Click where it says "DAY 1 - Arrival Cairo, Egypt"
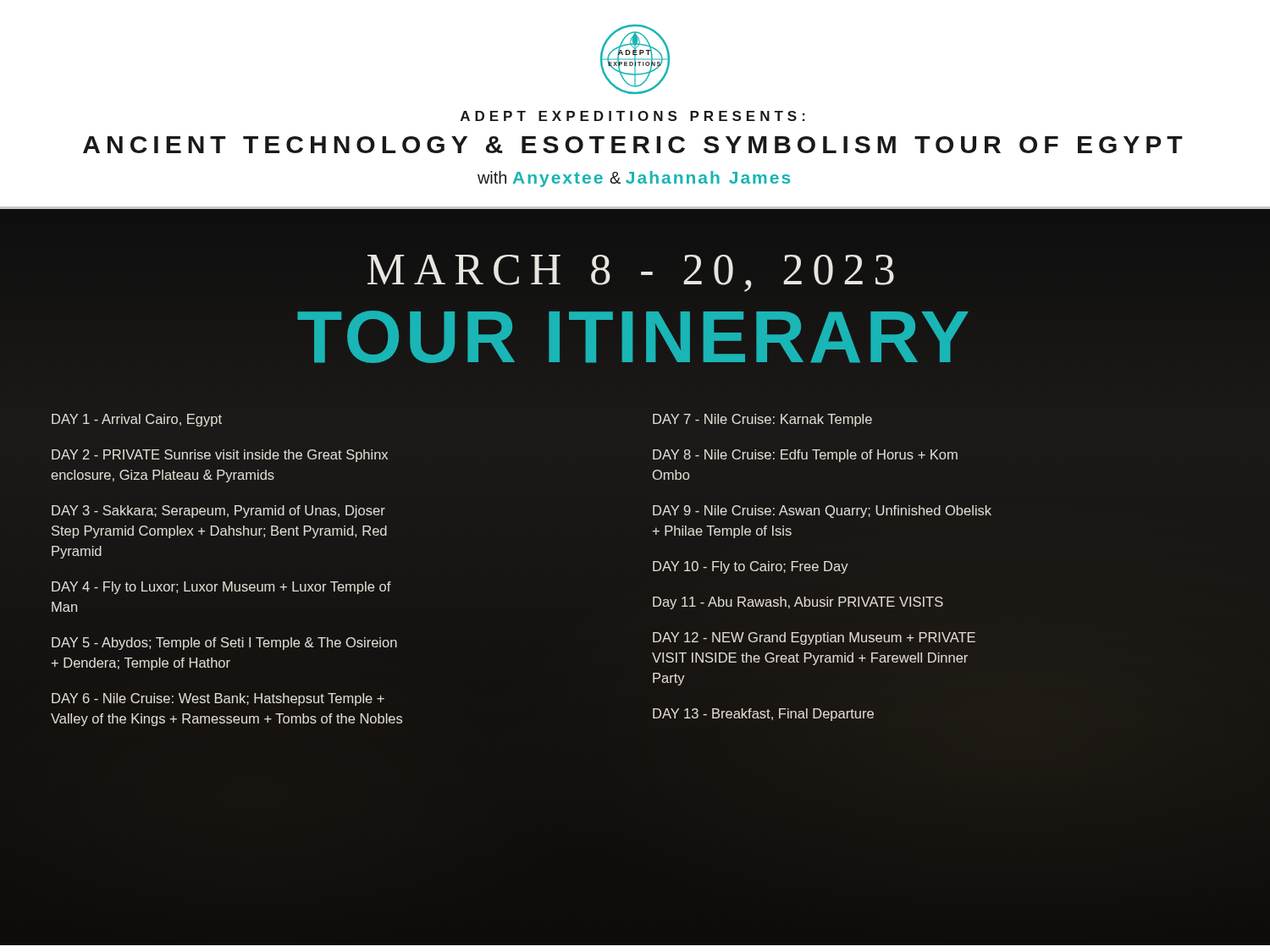This screenshot has height=952, width=1270. 136,419
